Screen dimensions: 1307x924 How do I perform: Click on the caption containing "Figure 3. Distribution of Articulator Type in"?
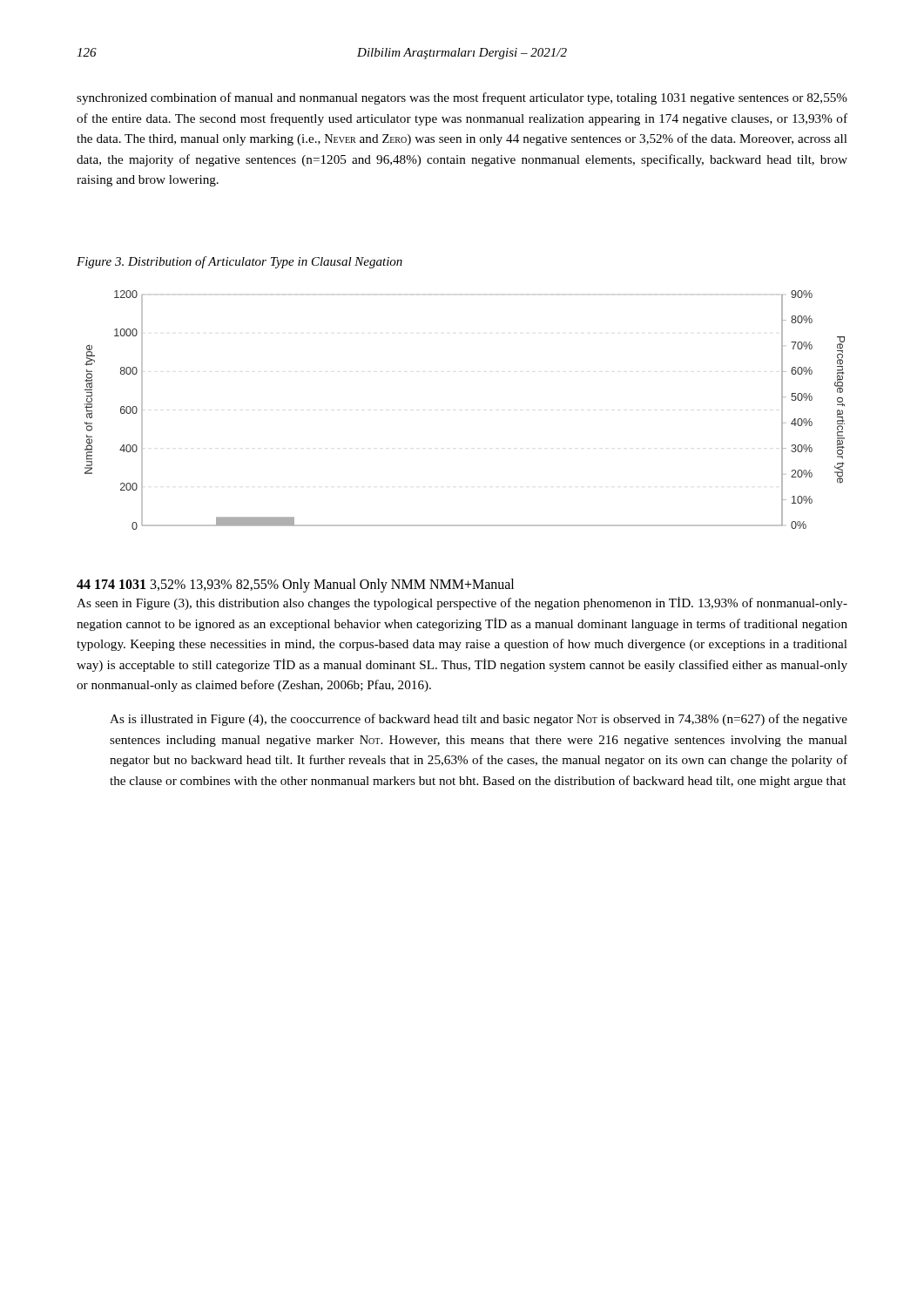pos(240,261)
